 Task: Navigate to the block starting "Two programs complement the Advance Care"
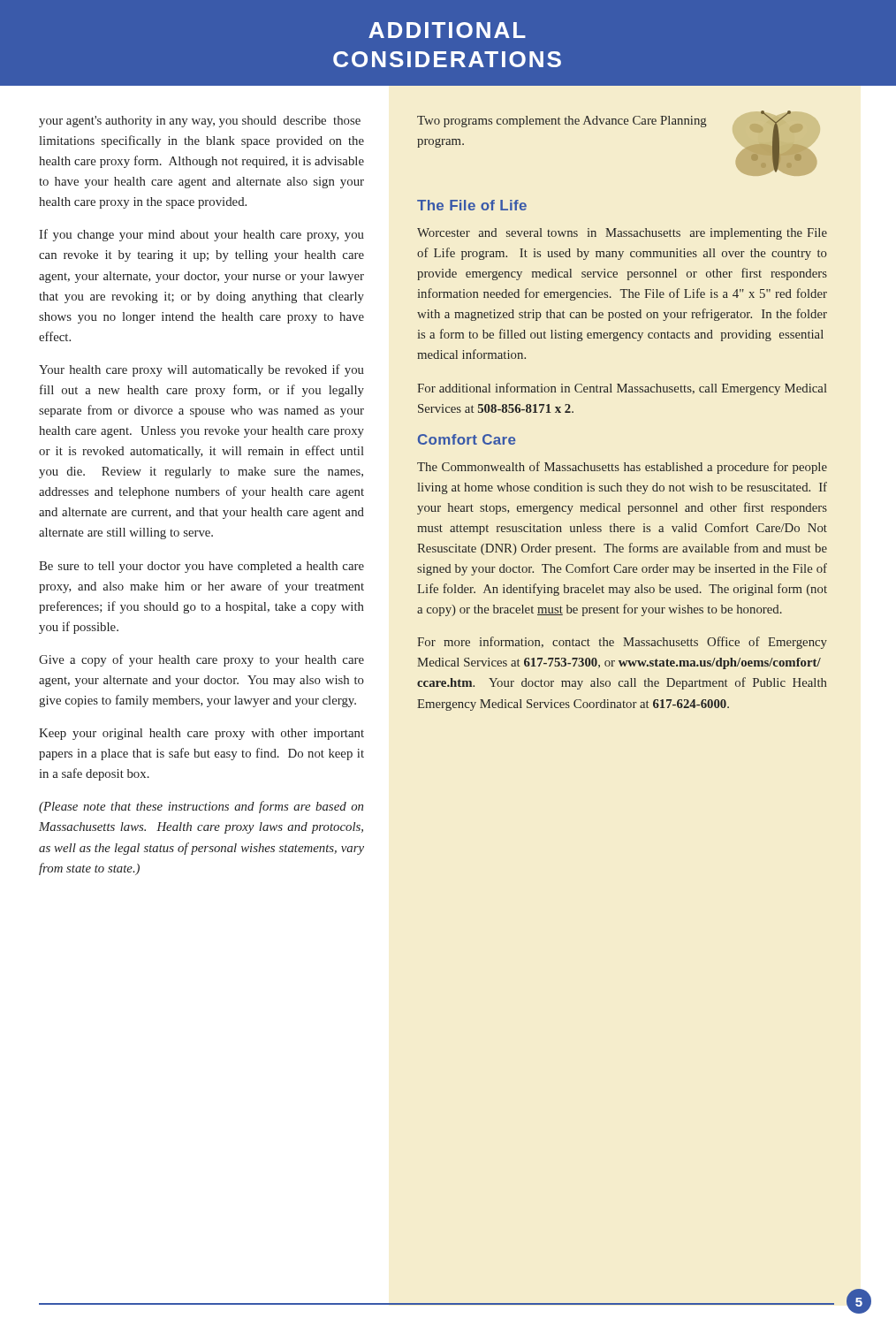(x=562, y=130)
